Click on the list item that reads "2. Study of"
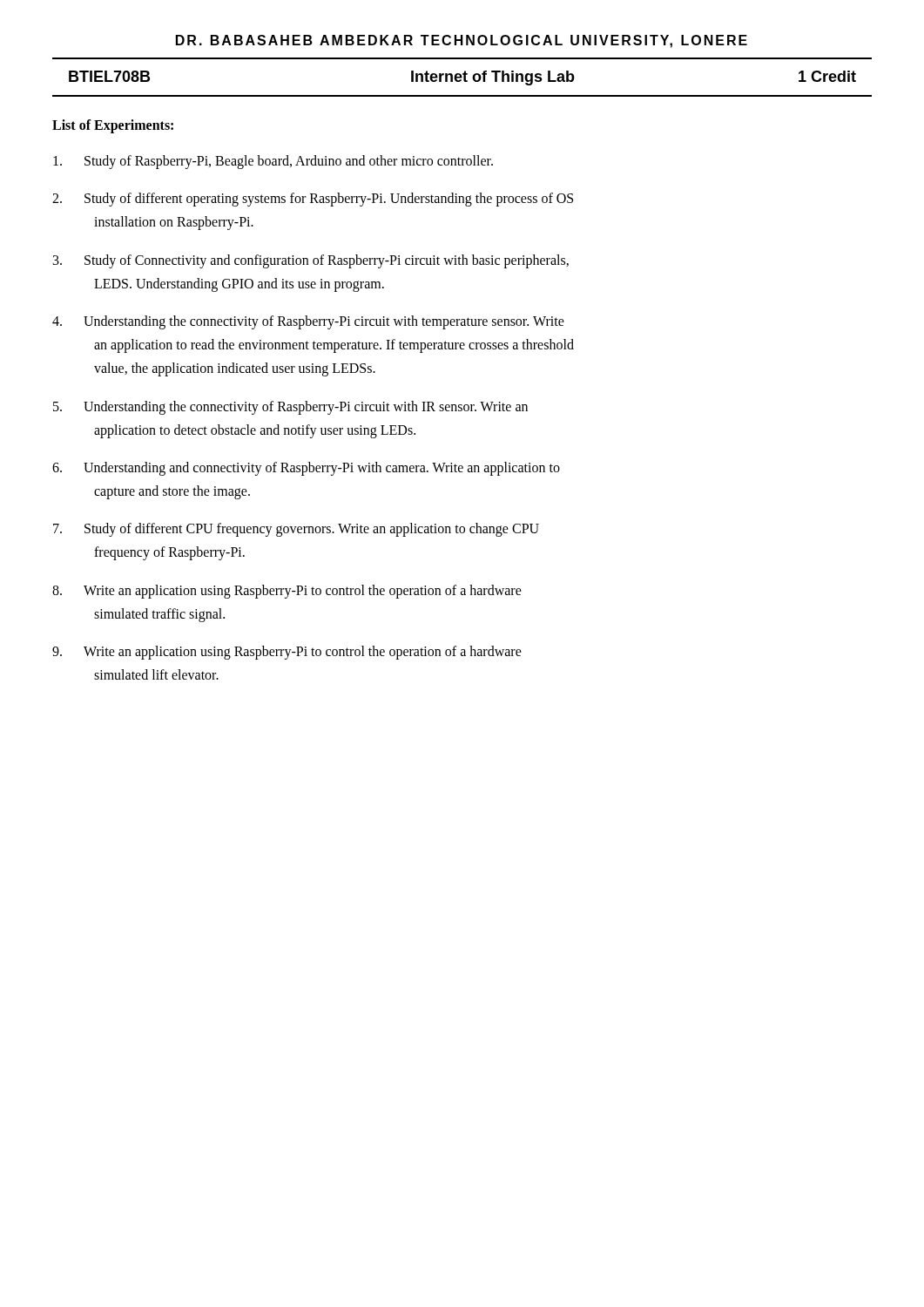 pyautogui.click(x=313, y=200)
